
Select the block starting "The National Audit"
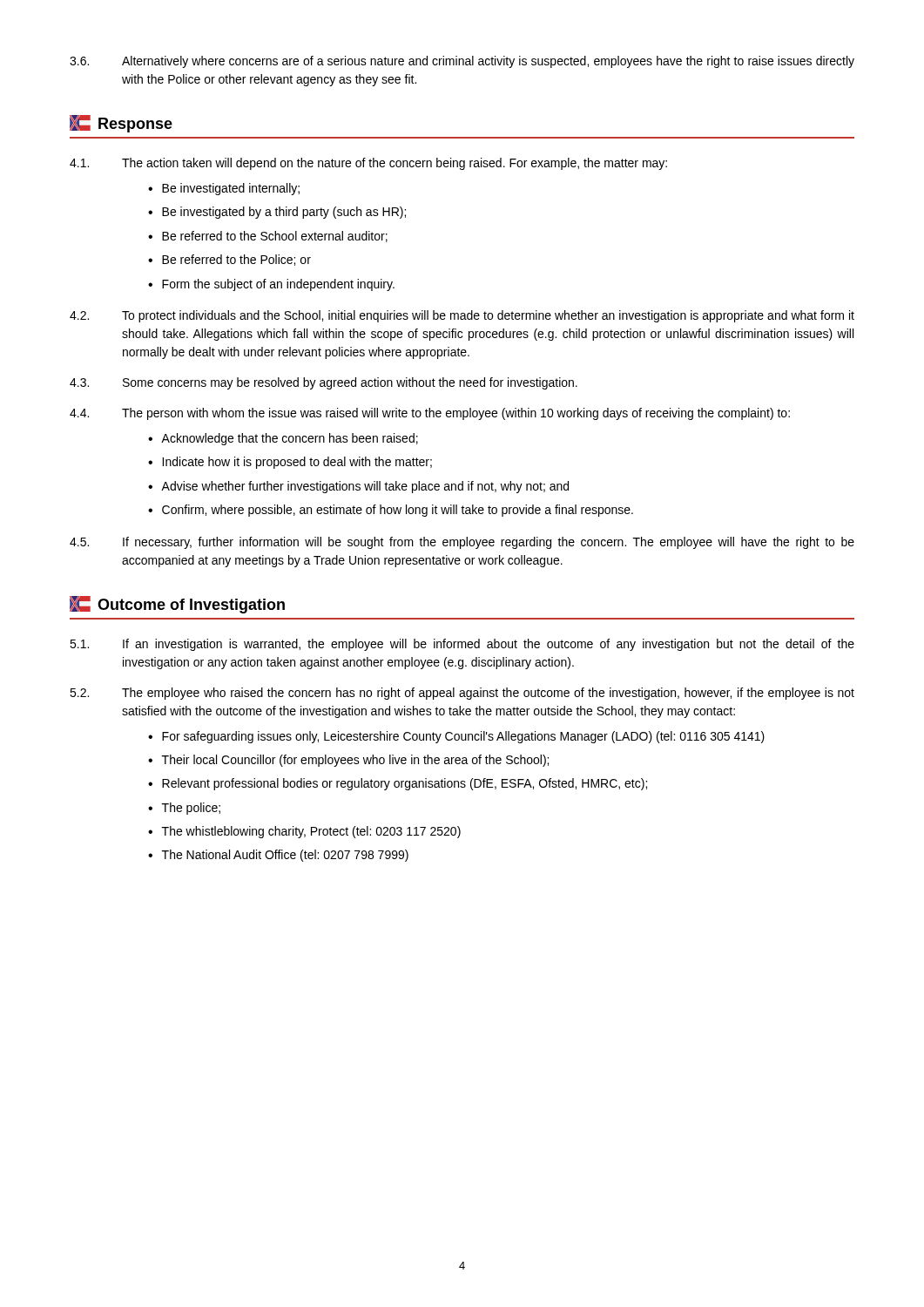285,855
